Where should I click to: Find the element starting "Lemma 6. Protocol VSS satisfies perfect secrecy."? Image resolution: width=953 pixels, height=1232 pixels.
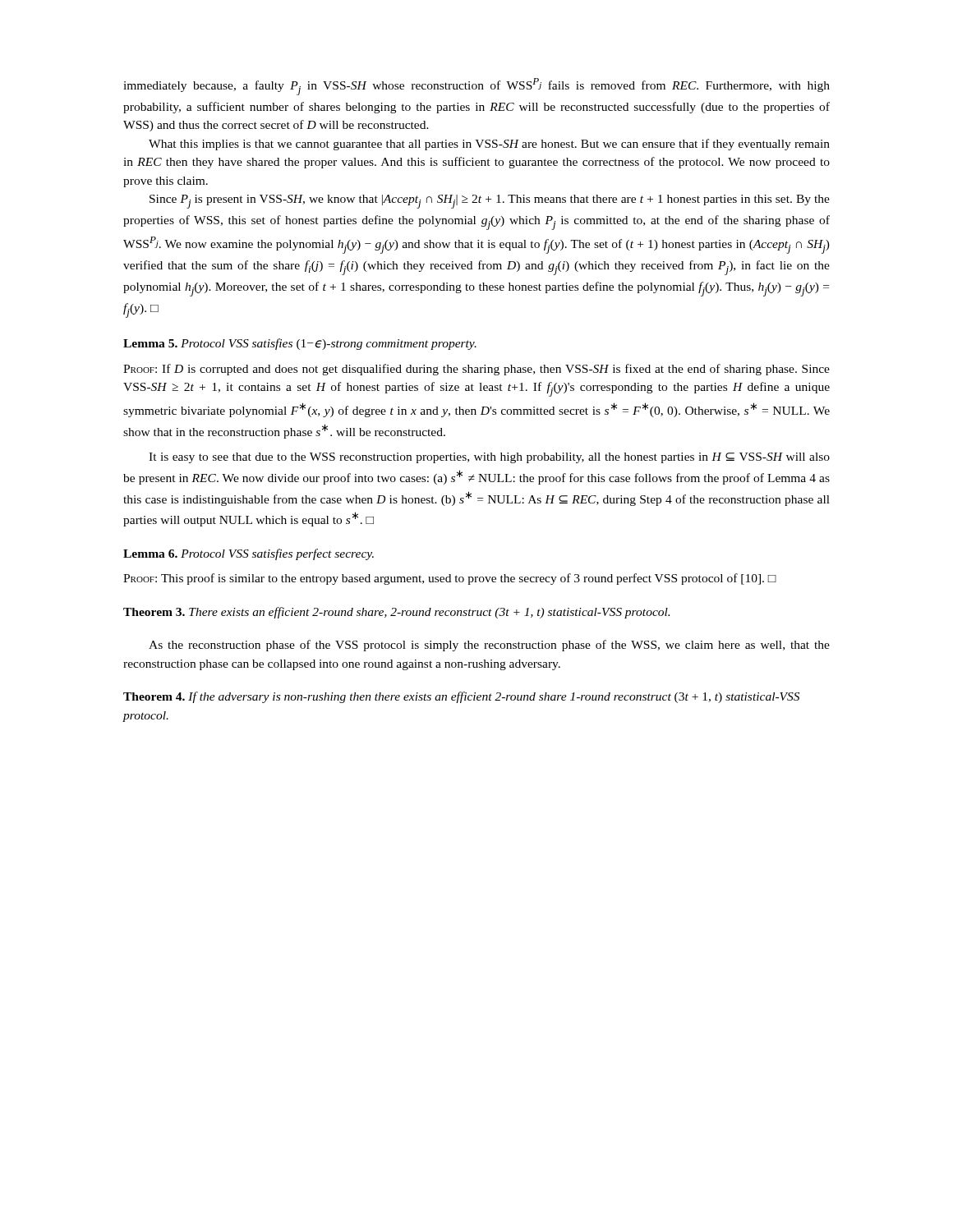(249, 553)
